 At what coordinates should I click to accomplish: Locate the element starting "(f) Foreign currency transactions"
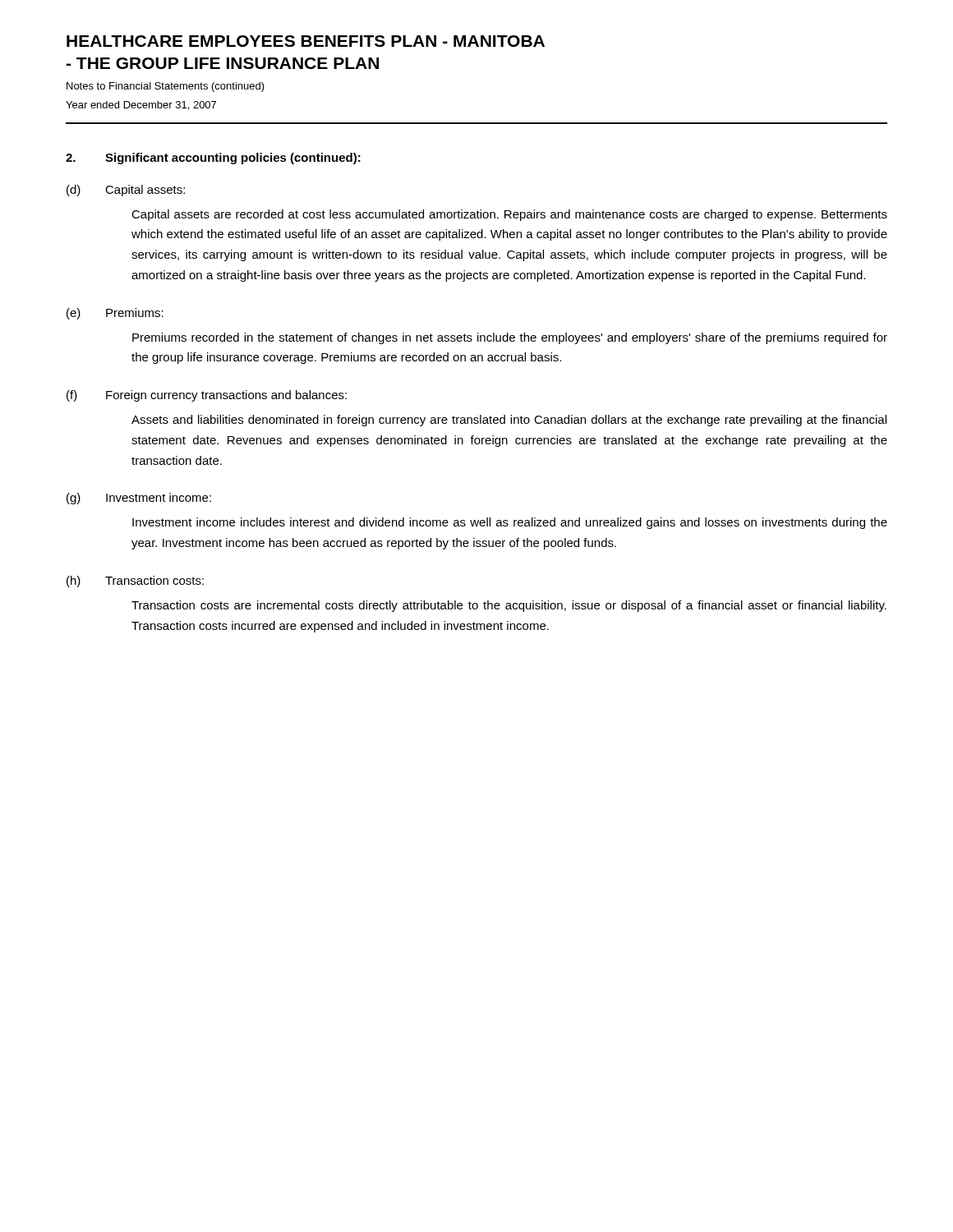coord(476,429)
